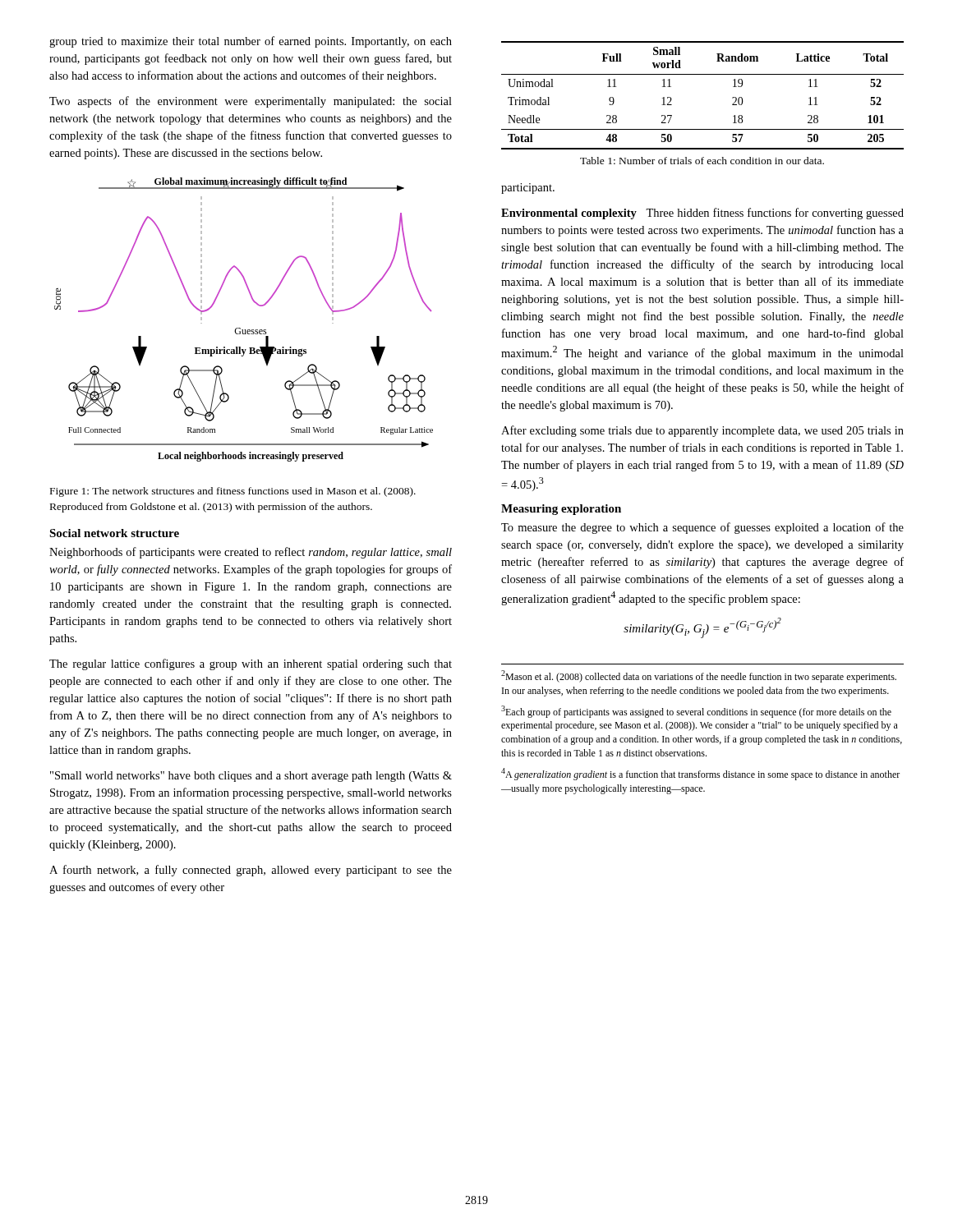The height and width of the screenshot is (1232, 953).
Task: Click on the text block that reads "The regular lattice configures a group with an"
Action: 251,707
